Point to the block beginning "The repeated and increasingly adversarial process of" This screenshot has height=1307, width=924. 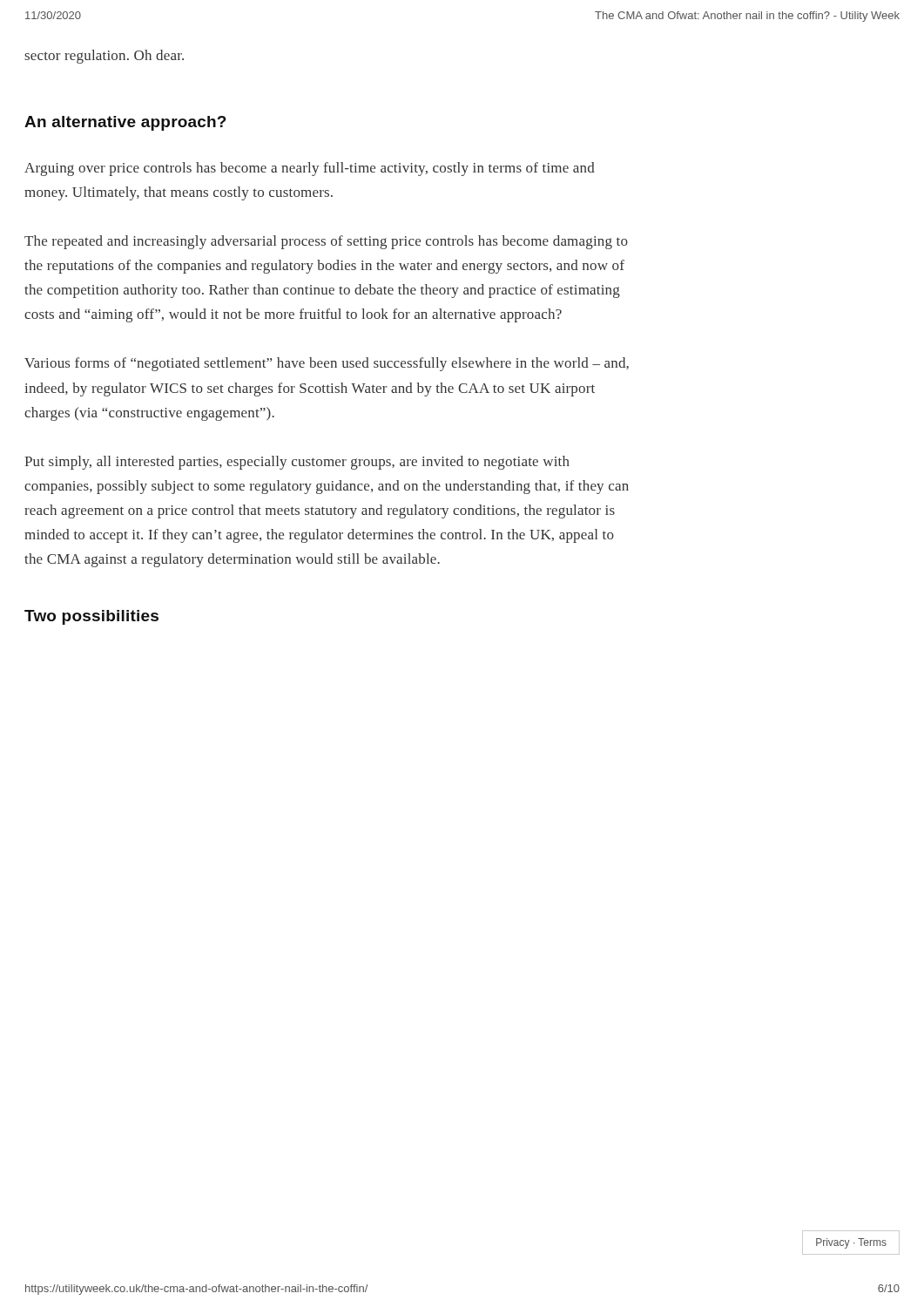click(329, 278)
